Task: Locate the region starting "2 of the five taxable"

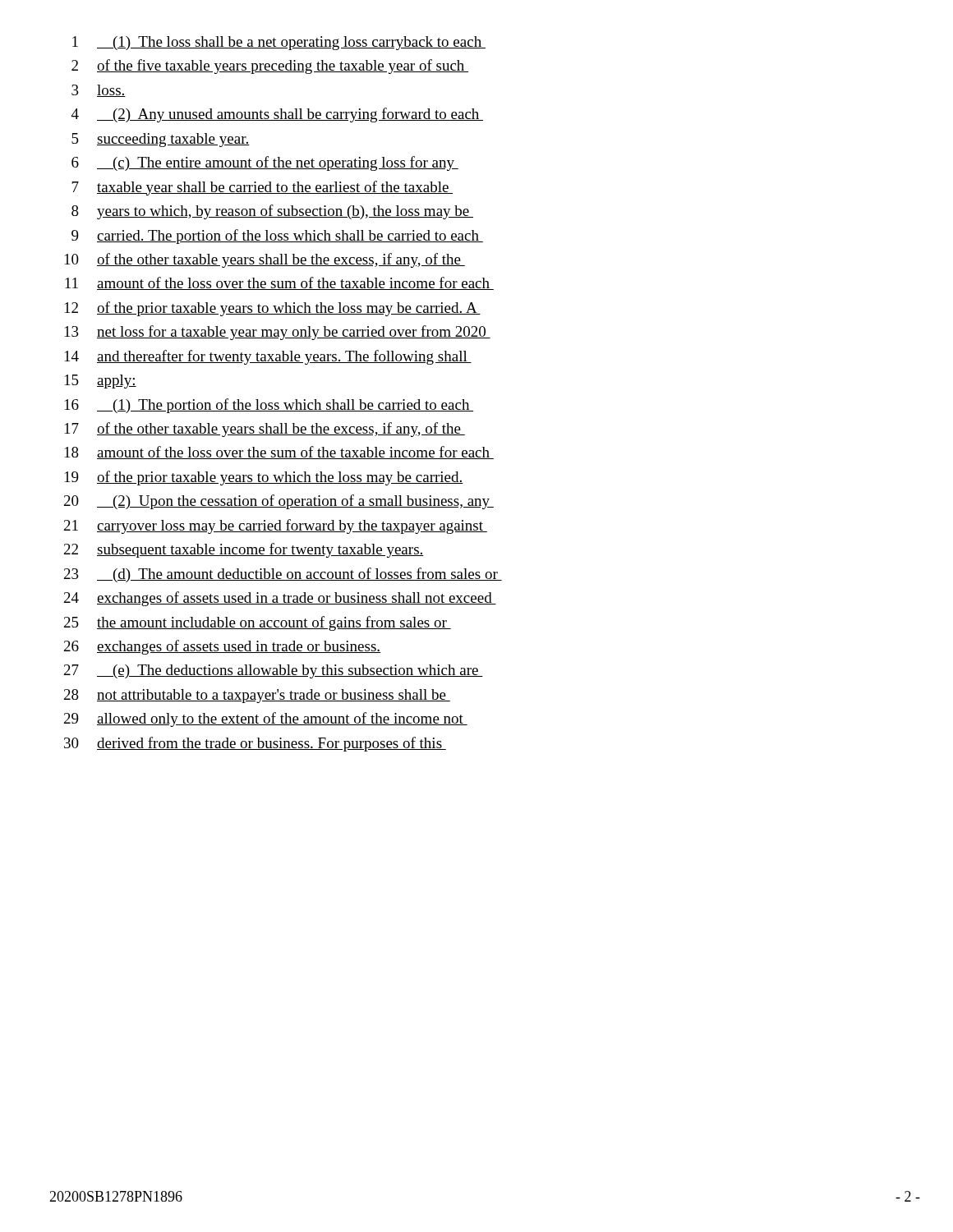Action: (259, 66)
